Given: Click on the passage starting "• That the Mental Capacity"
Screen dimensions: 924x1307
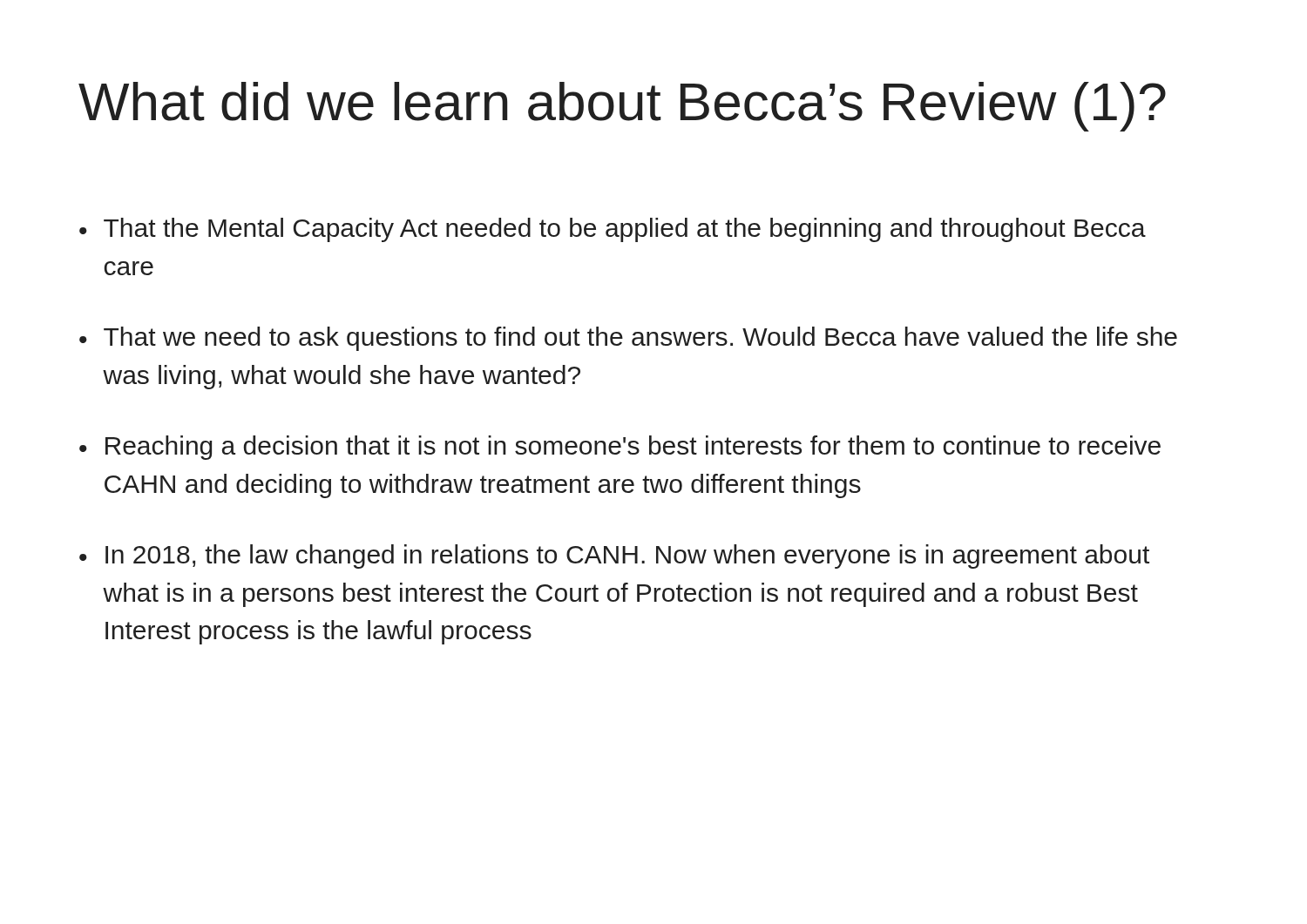Looking at the screenshot, I should click(640, 247).
